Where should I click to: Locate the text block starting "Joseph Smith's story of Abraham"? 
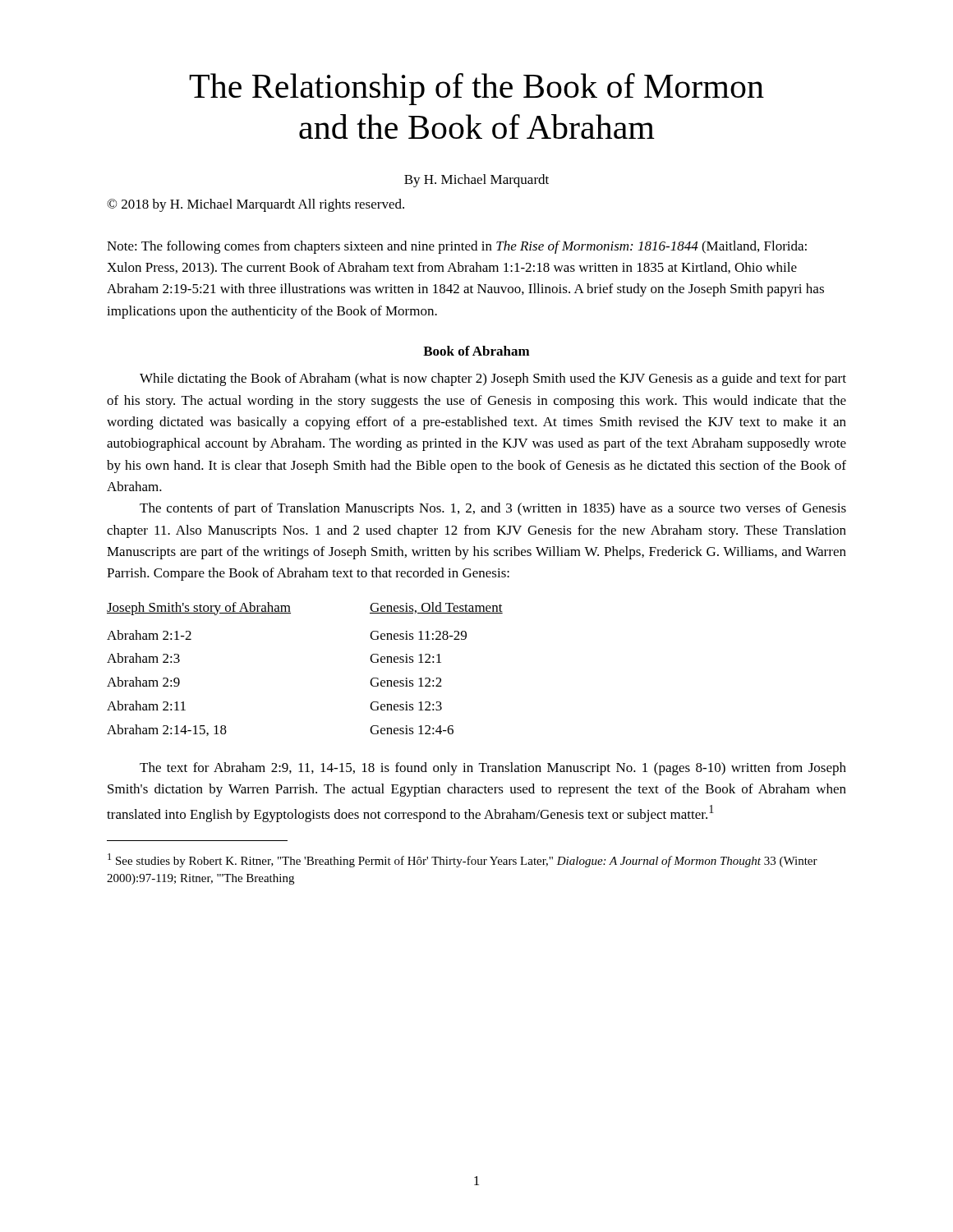[x=199, y=609]
